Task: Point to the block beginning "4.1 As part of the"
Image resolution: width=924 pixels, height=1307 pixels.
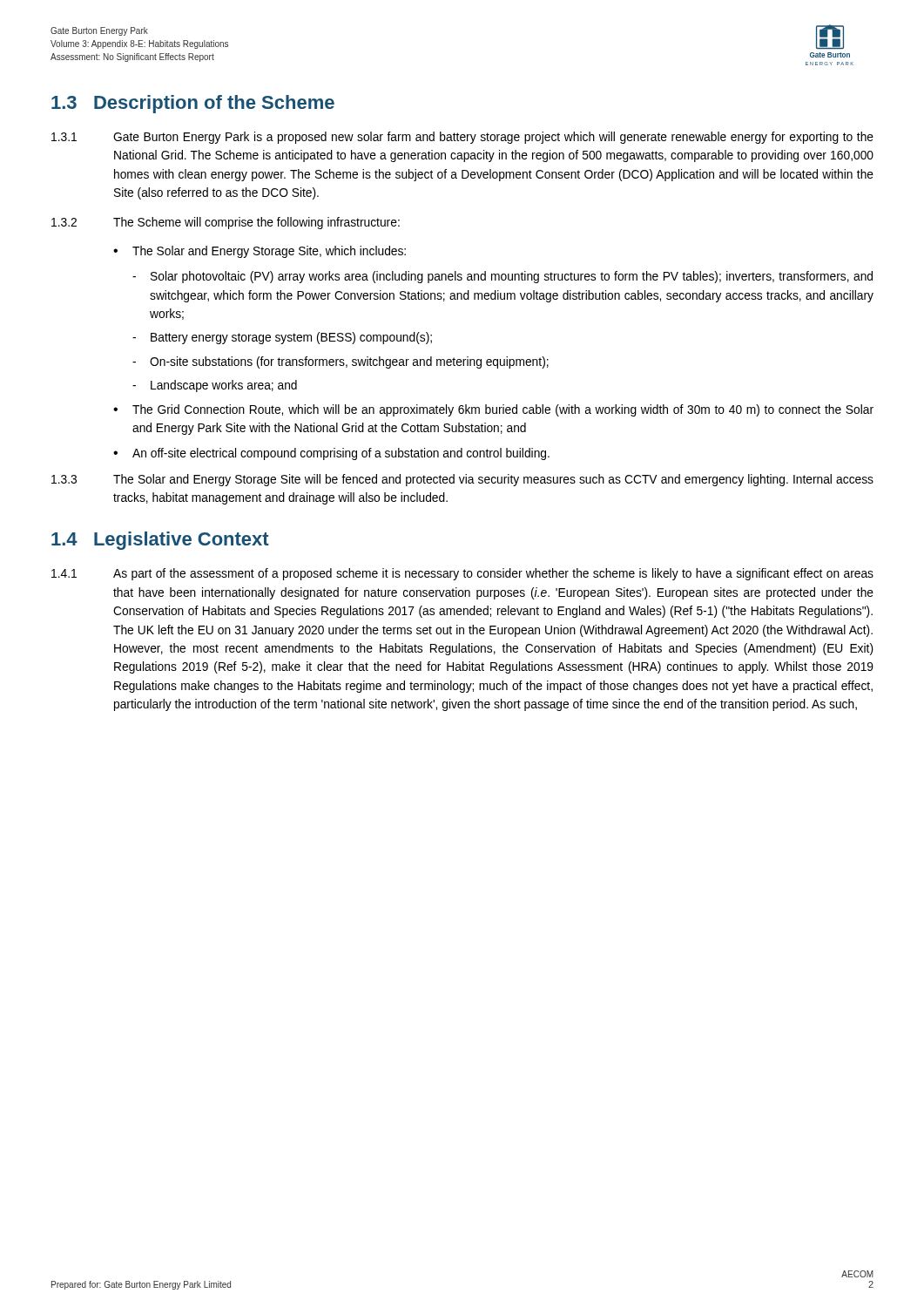Action: [x=462, y=639]
